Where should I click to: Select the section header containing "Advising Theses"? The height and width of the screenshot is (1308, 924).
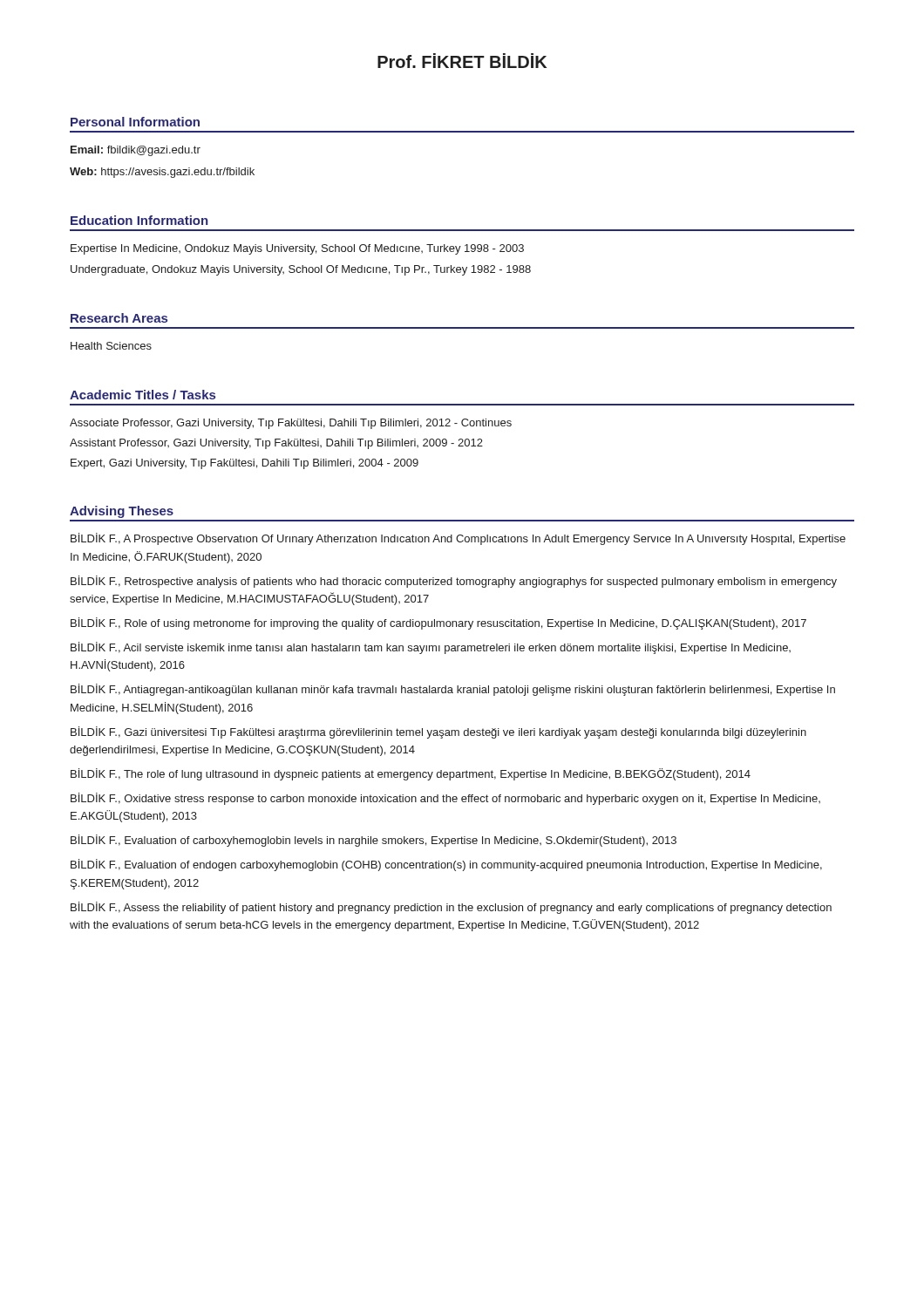click(462, 513)
